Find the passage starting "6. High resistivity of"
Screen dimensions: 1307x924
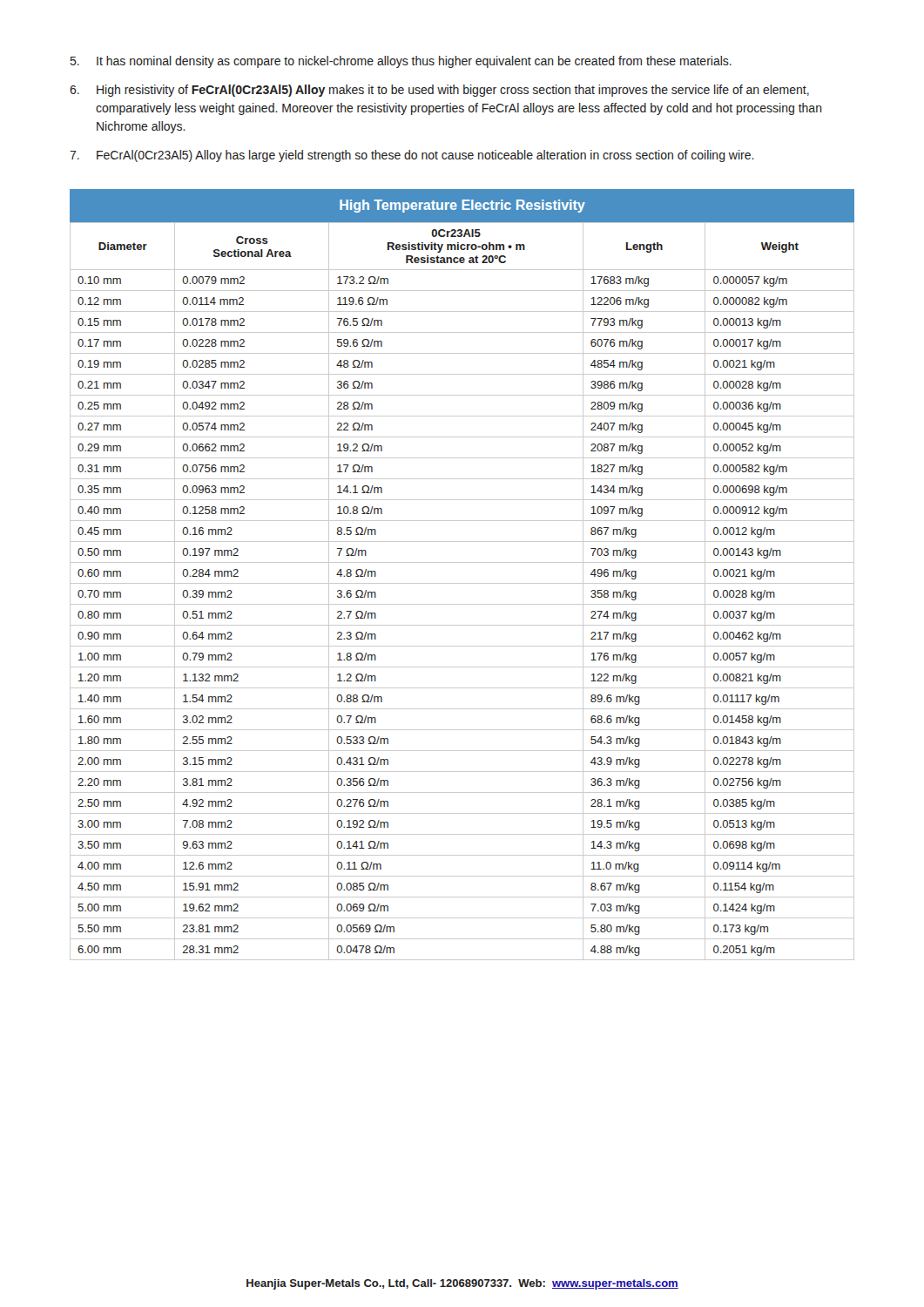click(462, 108)
